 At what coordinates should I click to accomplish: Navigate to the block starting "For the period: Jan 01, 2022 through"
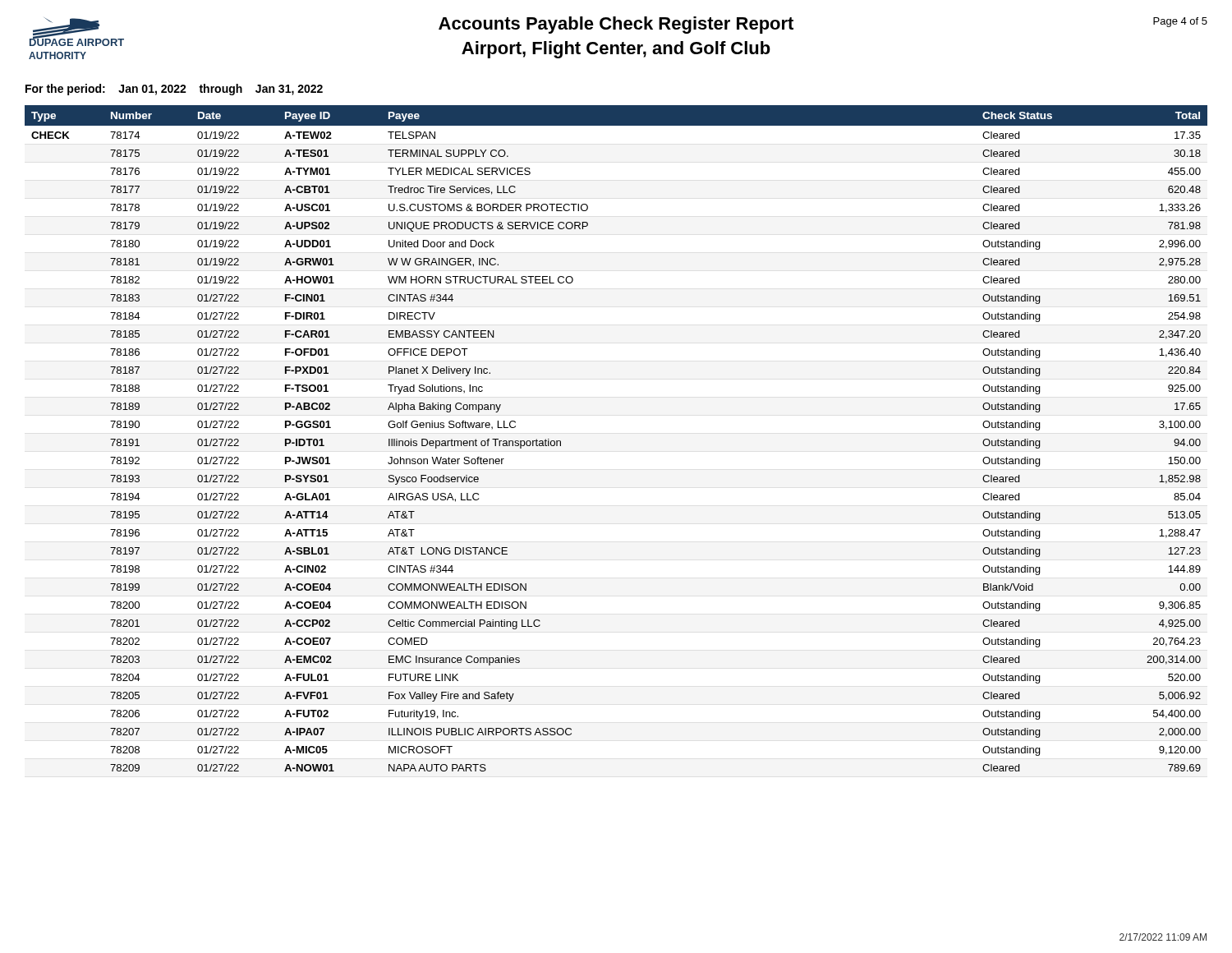click(174, 89)
